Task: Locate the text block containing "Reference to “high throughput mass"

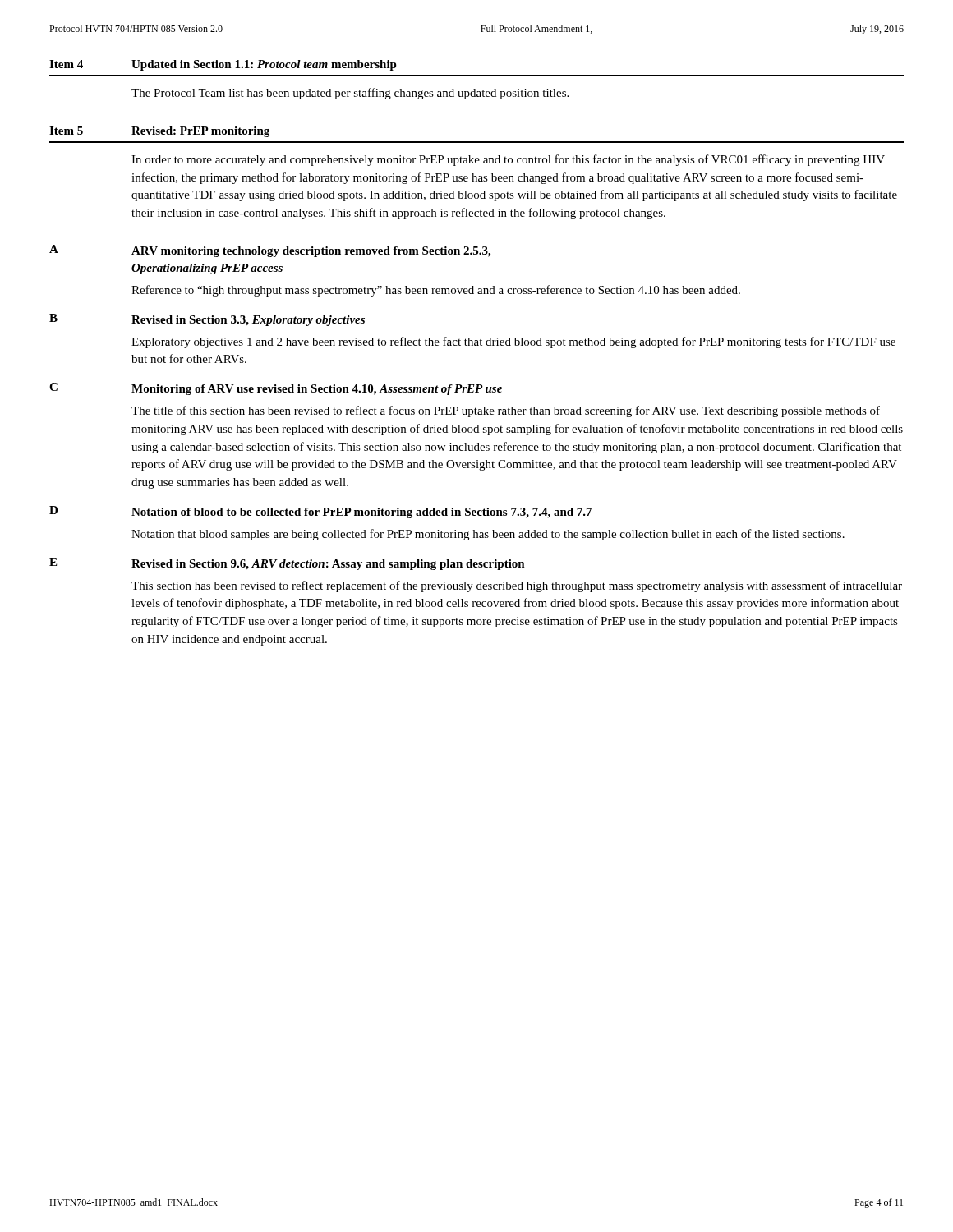Action: [x=518, y=290]
